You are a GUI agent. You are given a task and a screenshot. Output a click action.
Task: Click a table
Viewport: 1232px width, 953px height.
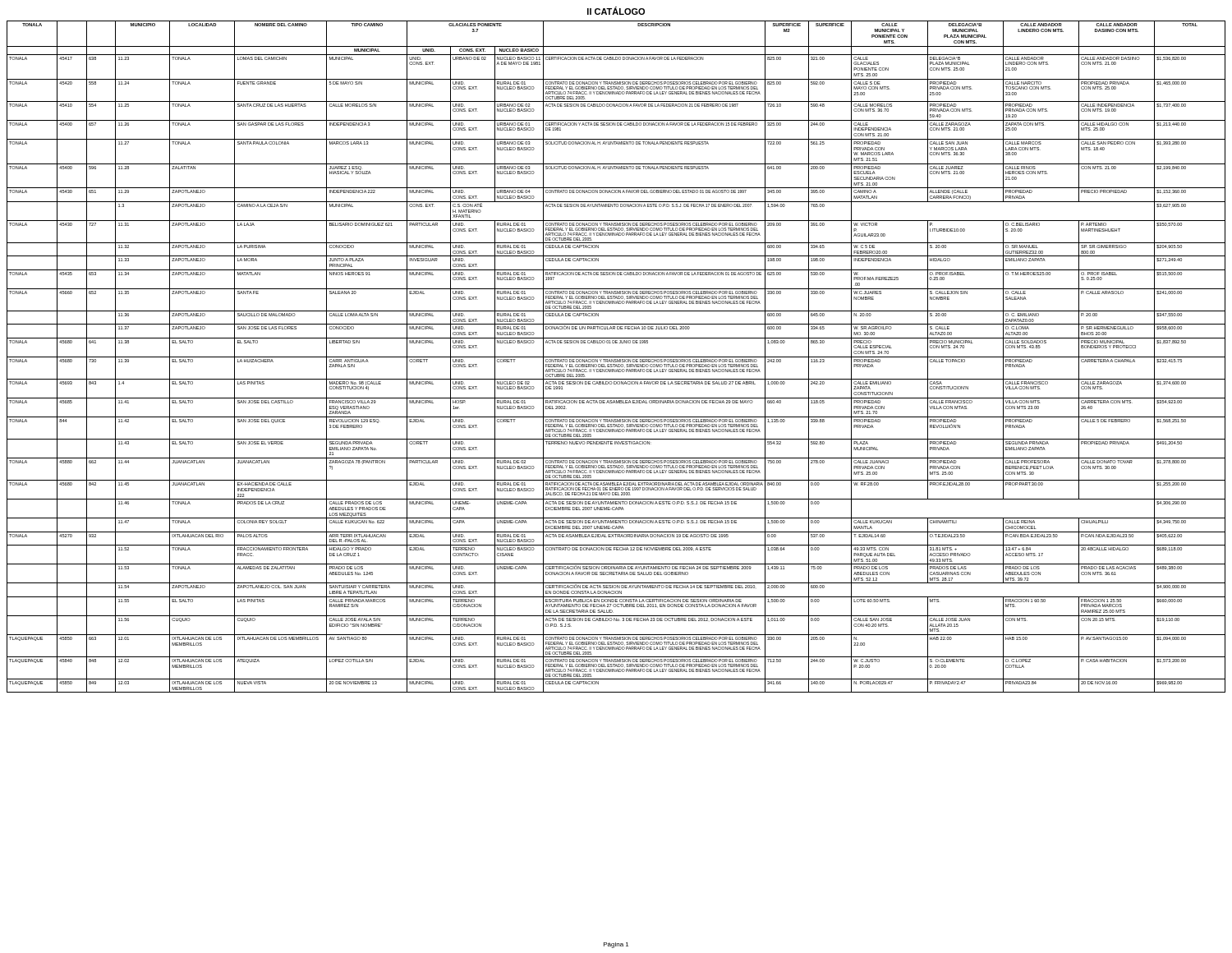click(x=616, y=357)
